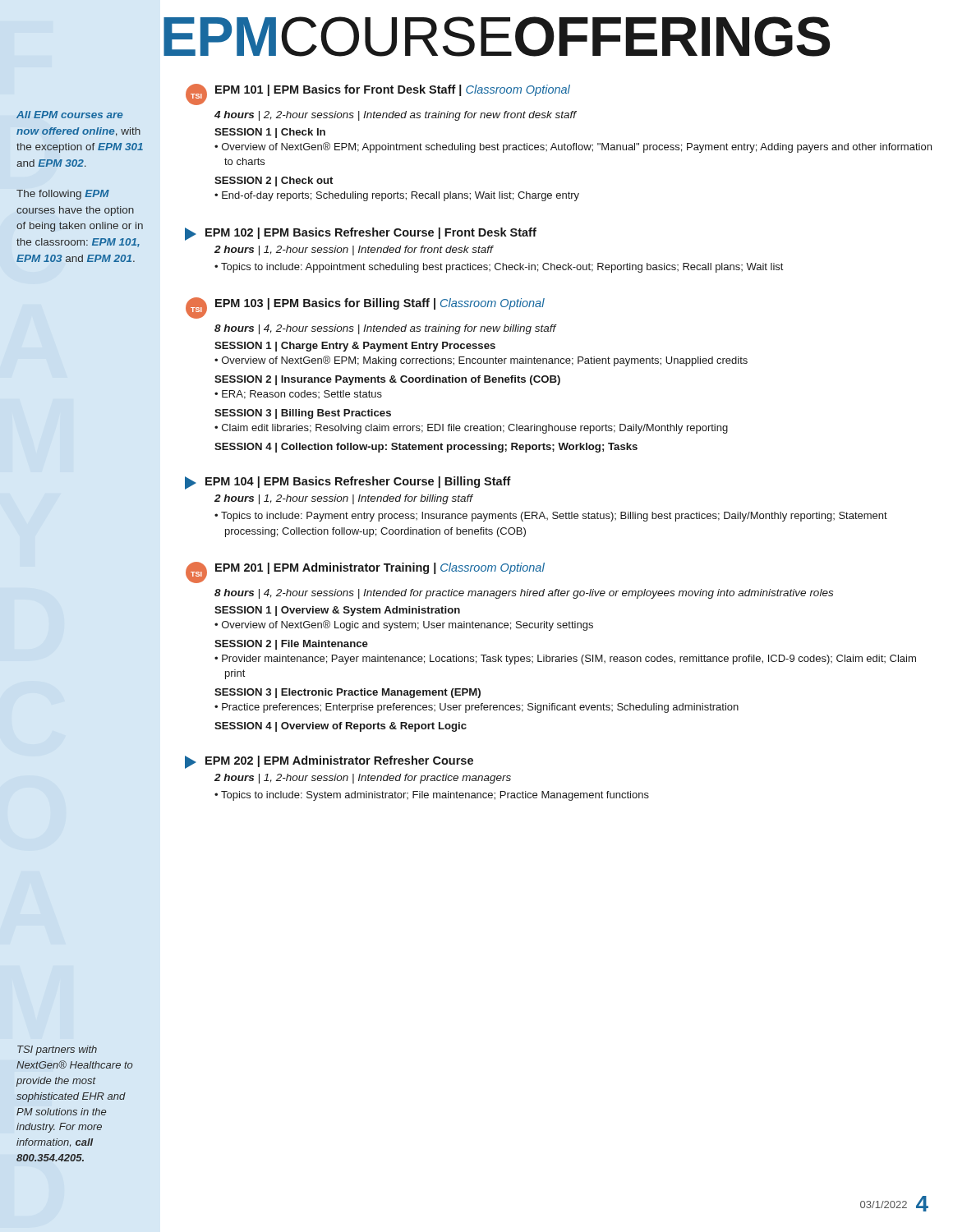Locate the passage starting "SESSION 4 | Collection follow-up: Statement"
This screenshot has height=1232, width=953.
coord(426,447)
